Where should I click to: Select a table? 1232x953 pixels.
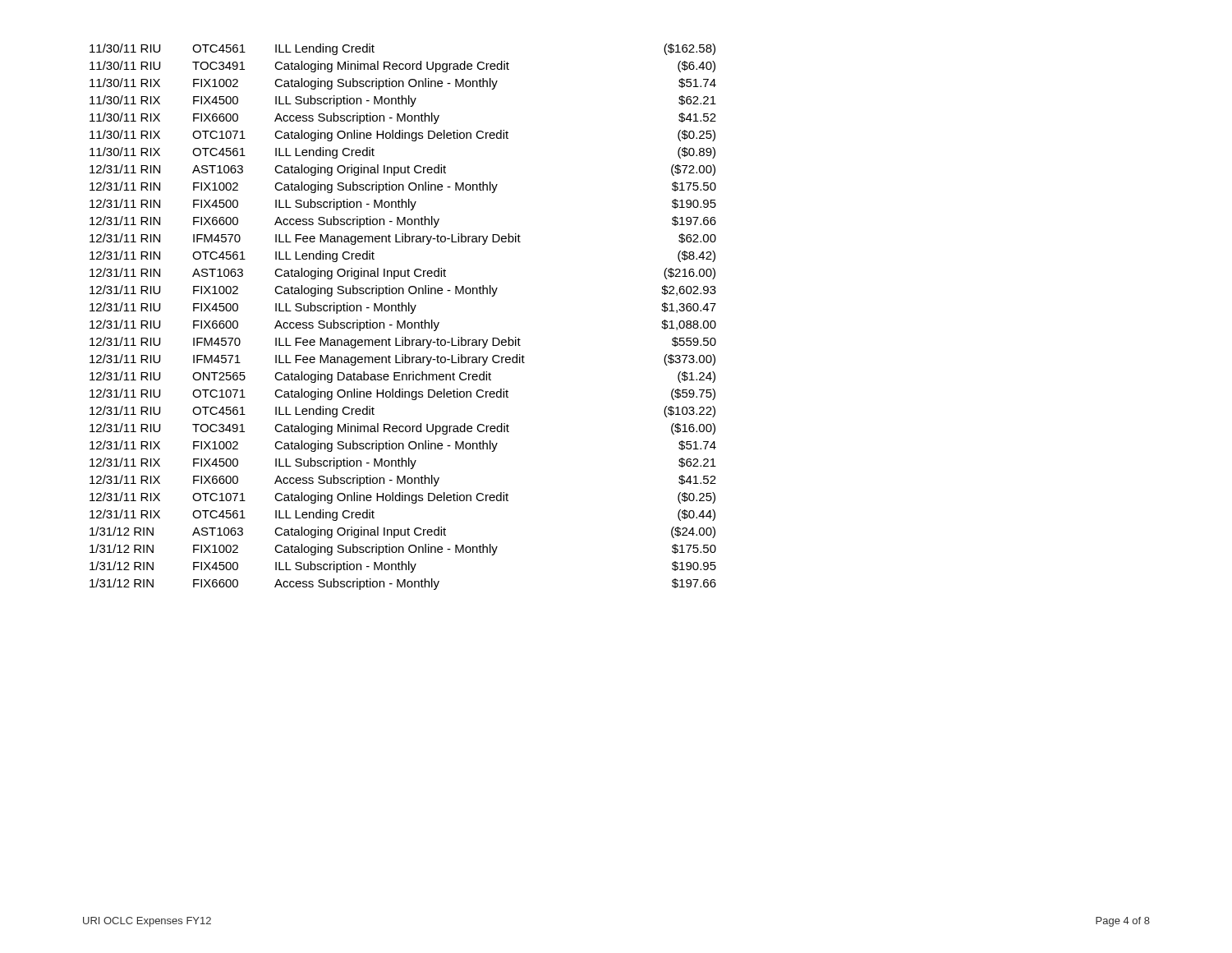tap(616, 315)
